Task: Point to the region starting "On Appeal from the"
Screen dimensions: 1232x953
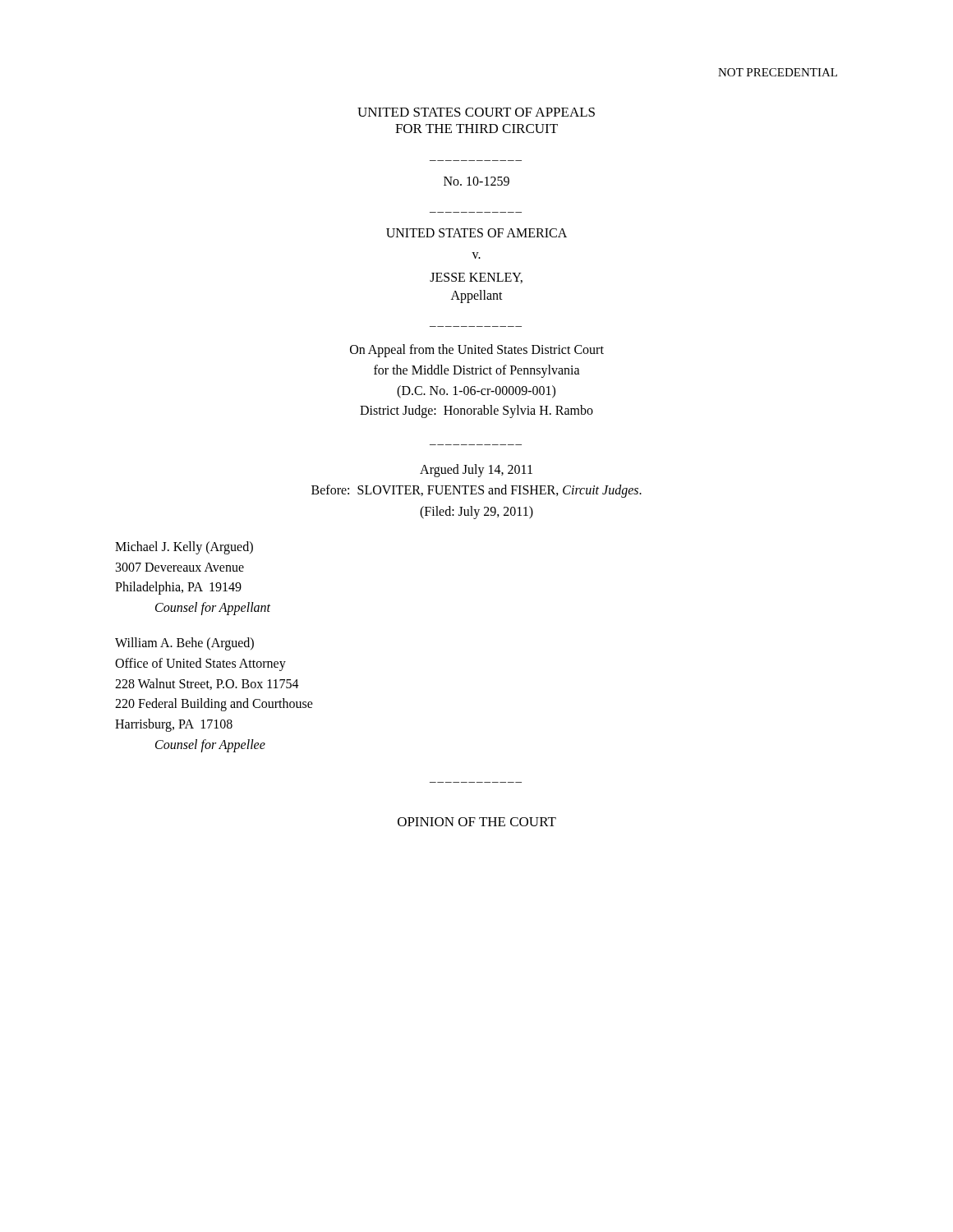Action: pyautogui.click(x=476, y=380)
